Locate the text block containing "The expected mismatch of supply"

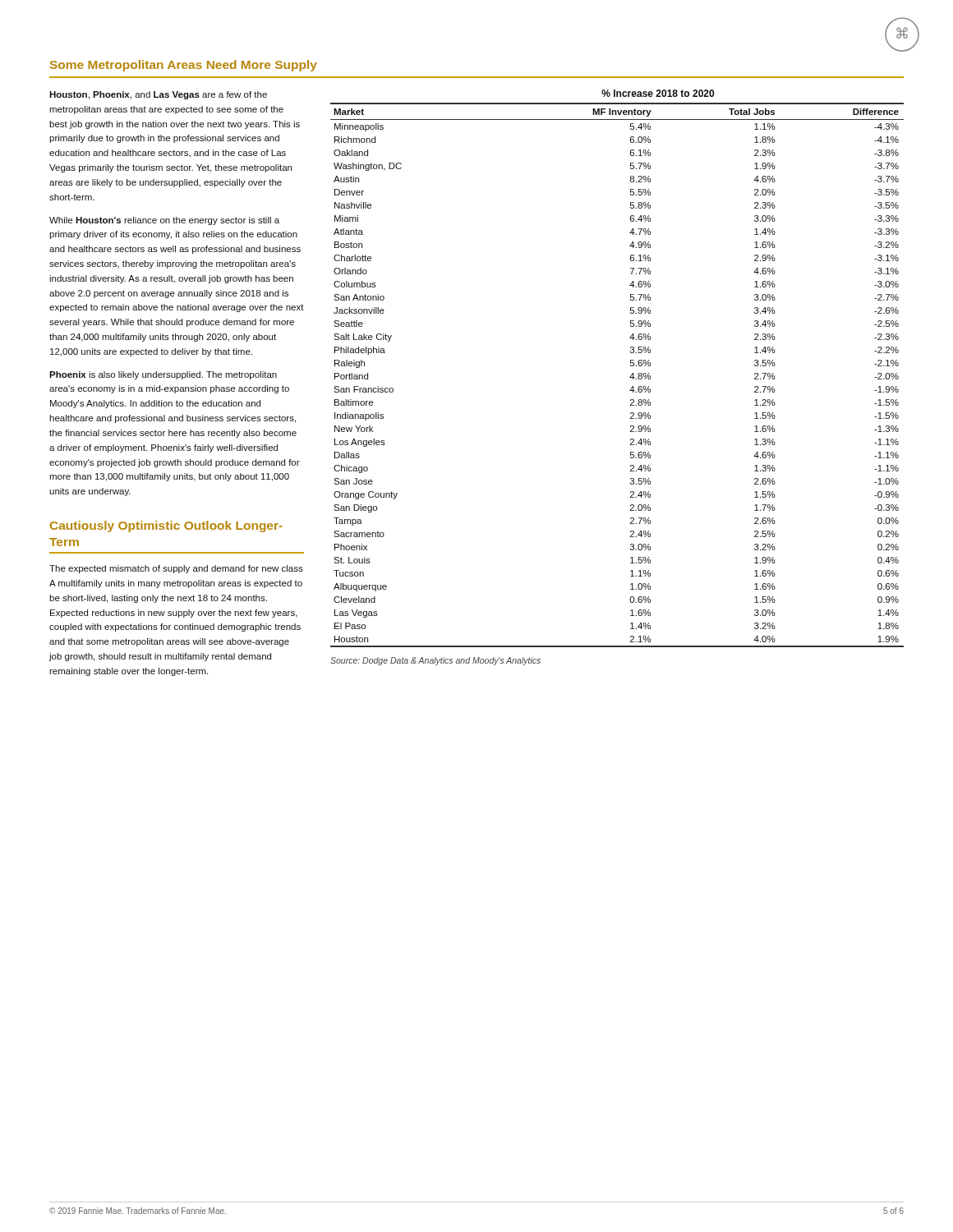(x=176, y=620)
